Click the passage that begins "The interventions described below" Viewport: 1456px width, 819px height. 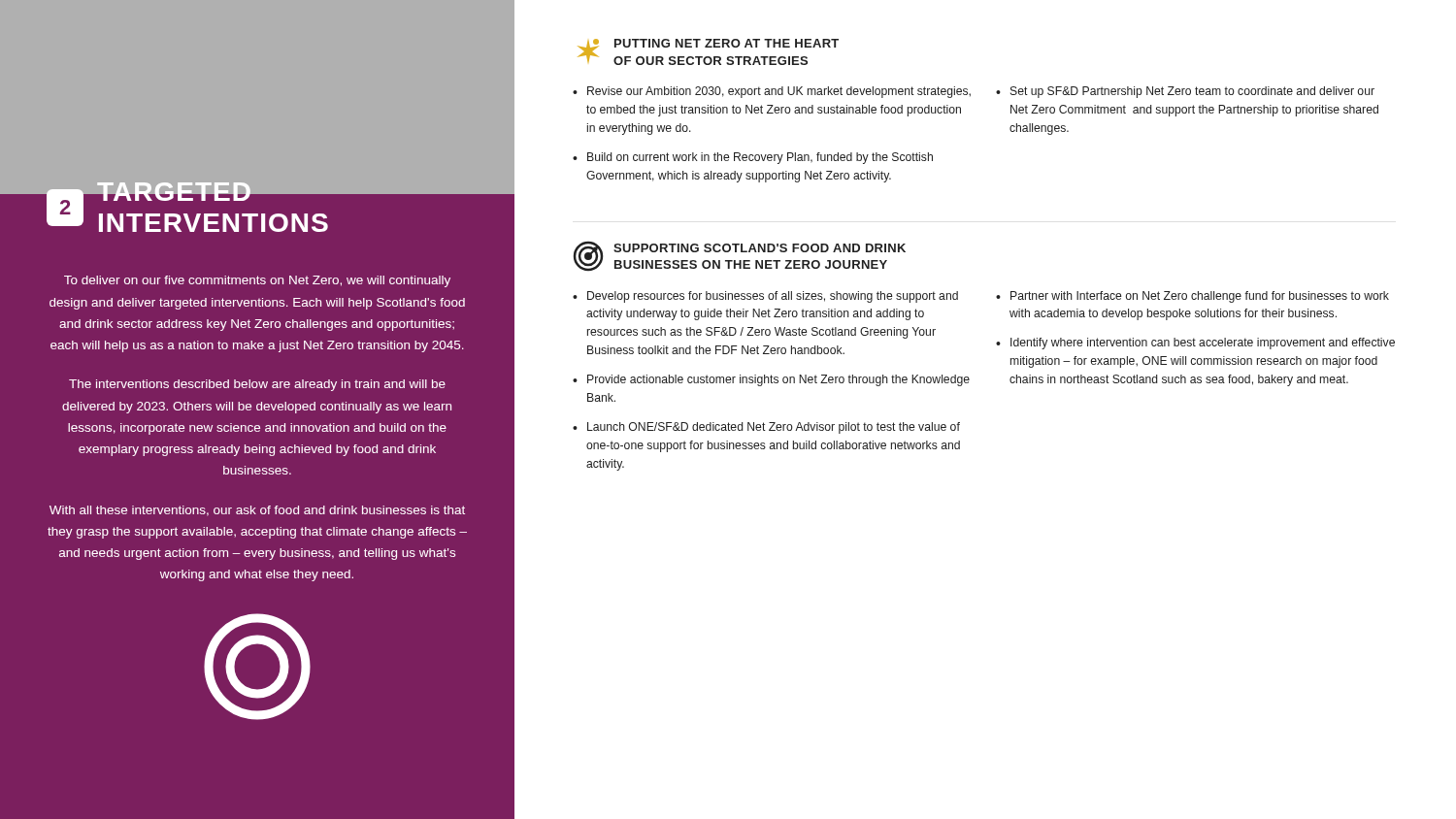(x=257, y=427)
